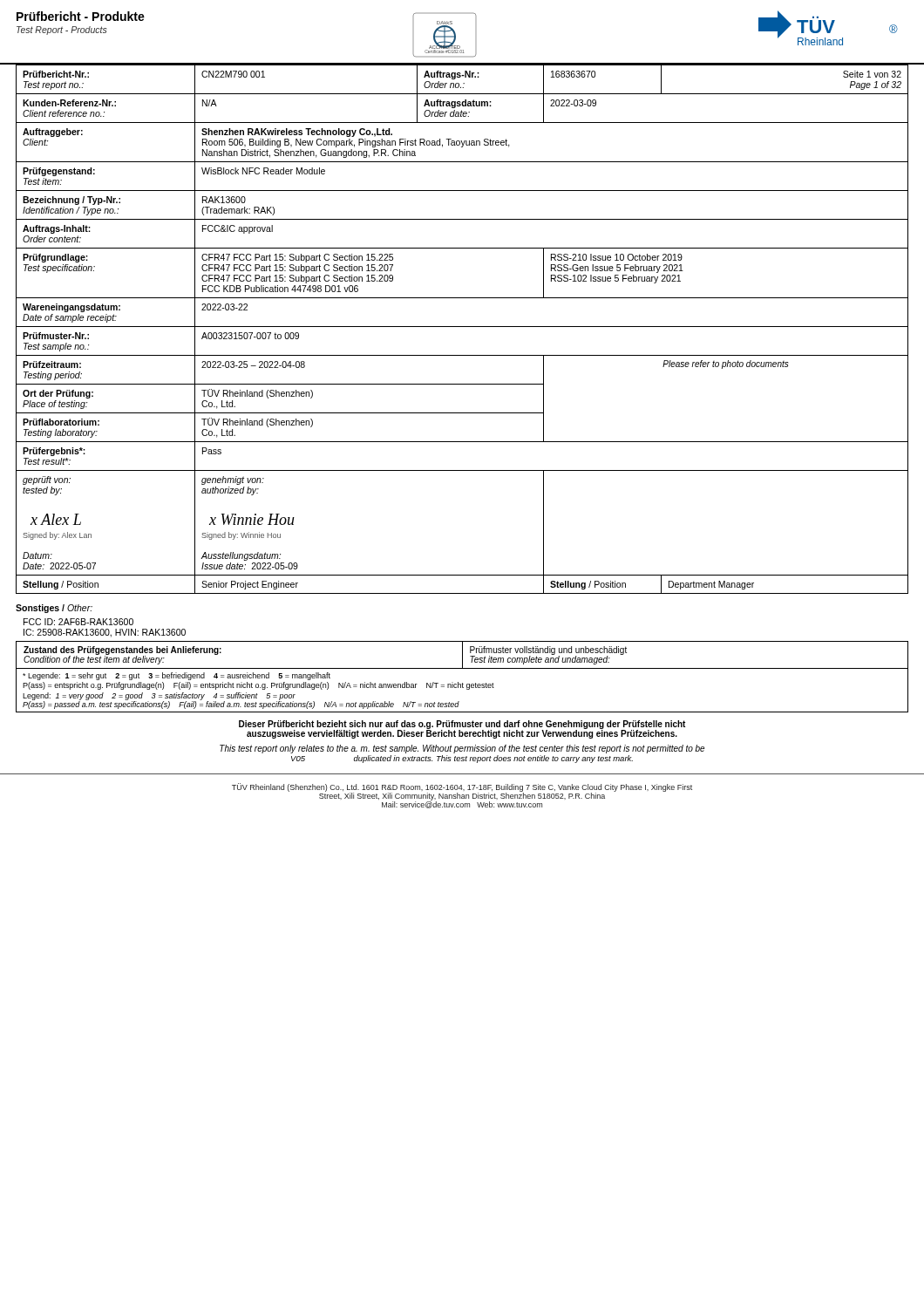This screenshot has width=924, height=1308.
Task: Click the passage that begins "This test report only relates"
Action: 462,753
